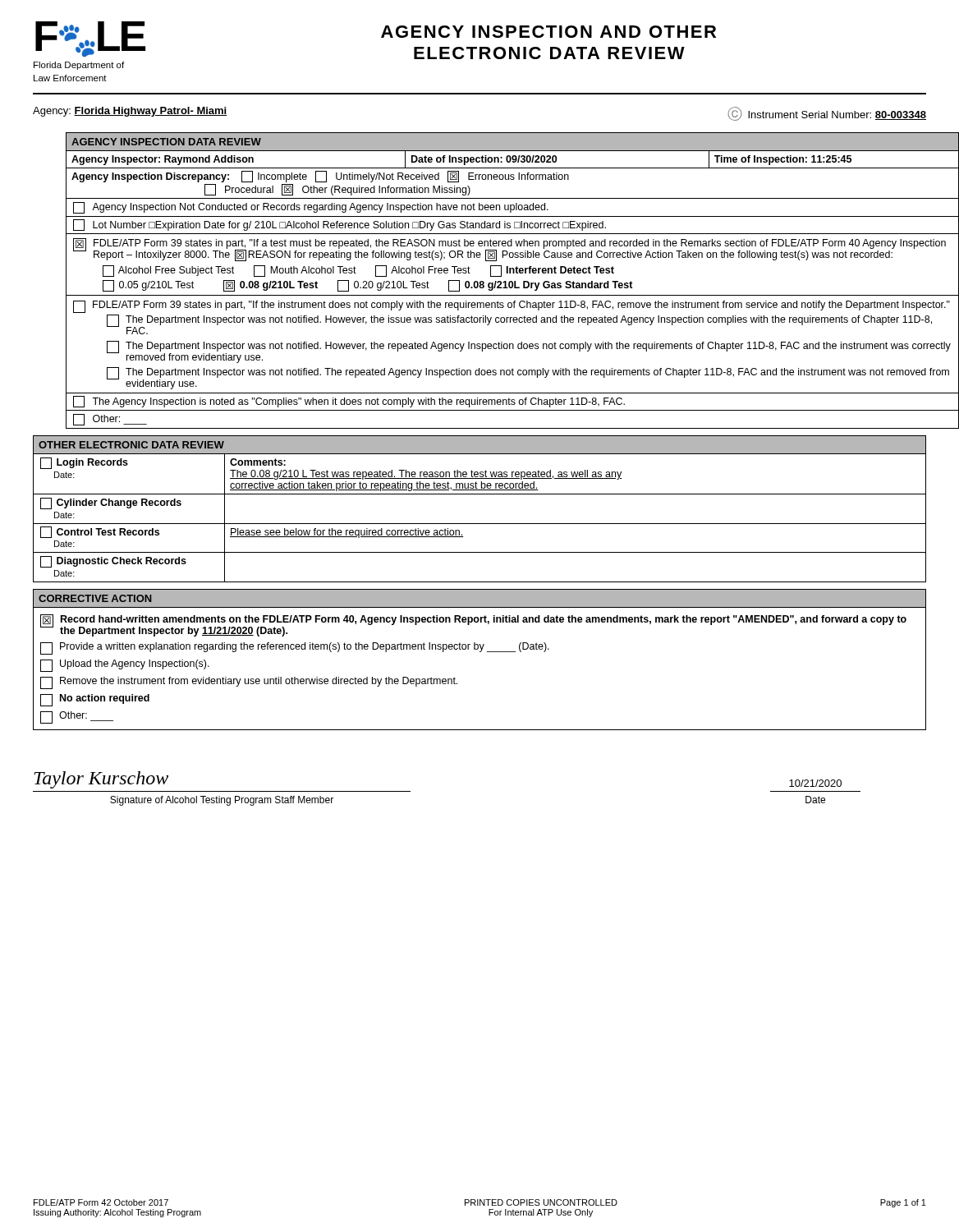Select the region starting "Taylor Kurschow Signature of Alcohol"
959x1232 pixels.
tap(98, 781)
